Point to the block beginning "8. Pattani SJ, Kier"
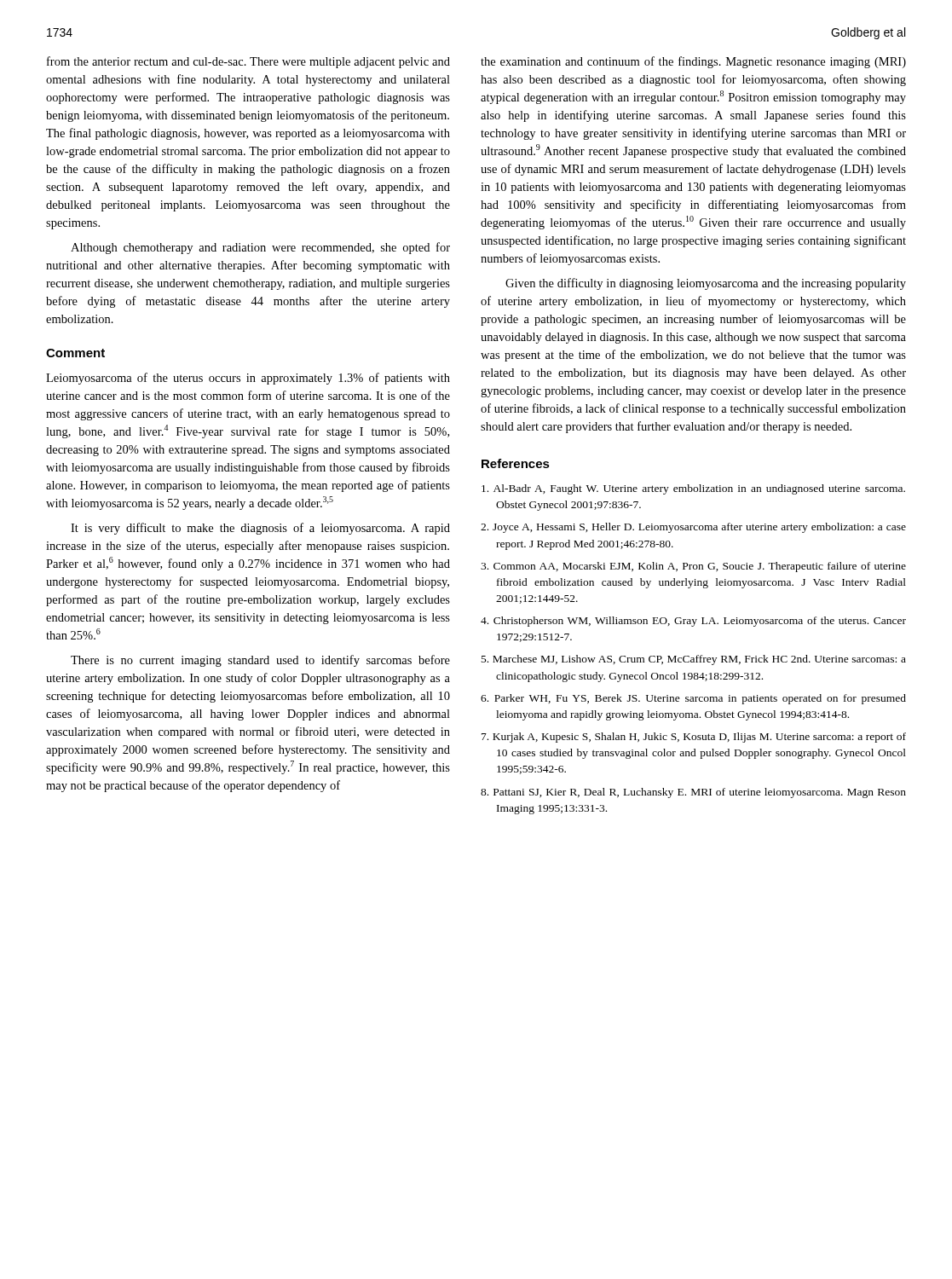952x1279 pixels. click(x=693, y=800)
